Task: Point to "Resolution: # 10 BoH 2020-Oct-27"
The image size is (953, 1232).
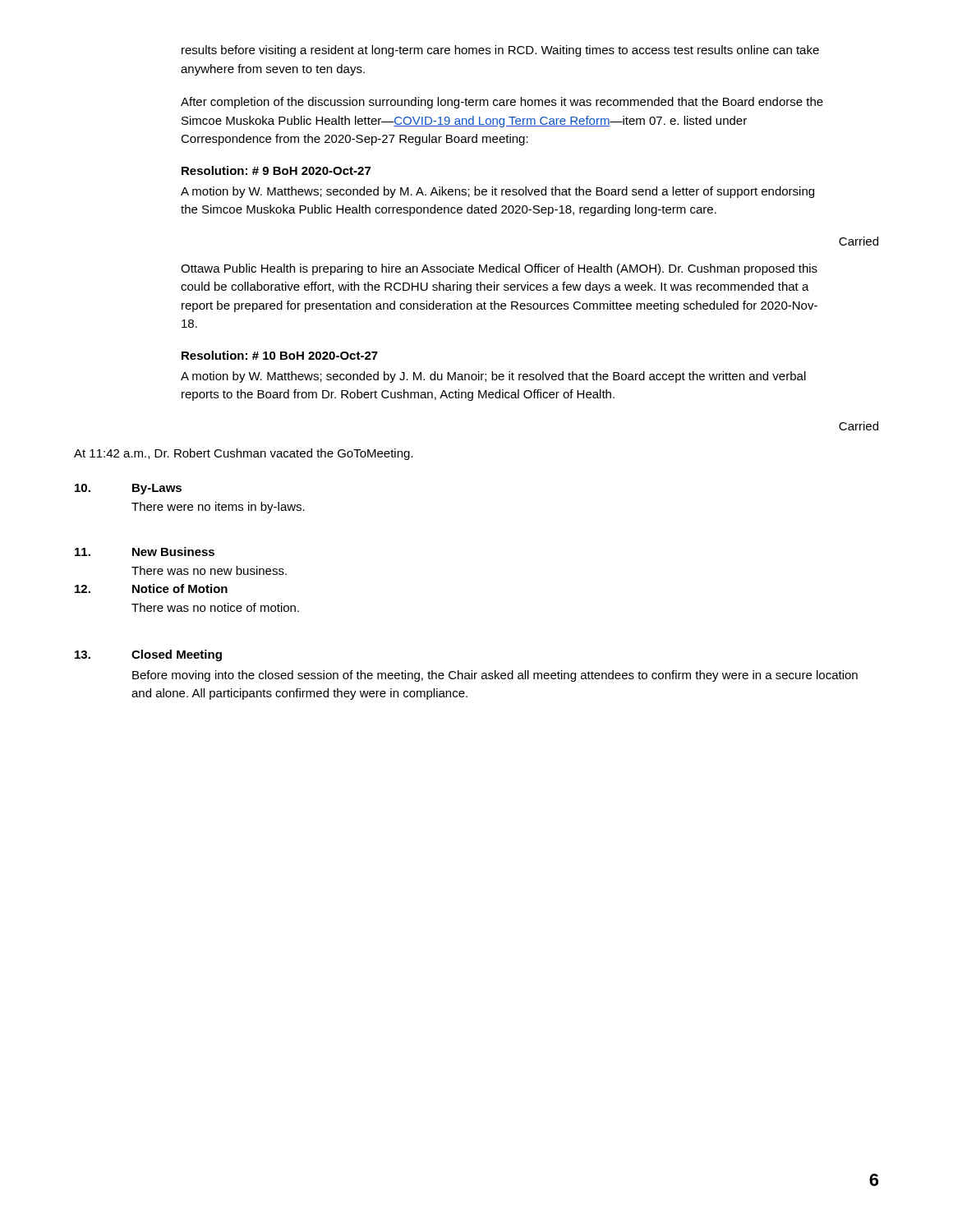Action: pyautogui.click(x=279, y=355)
